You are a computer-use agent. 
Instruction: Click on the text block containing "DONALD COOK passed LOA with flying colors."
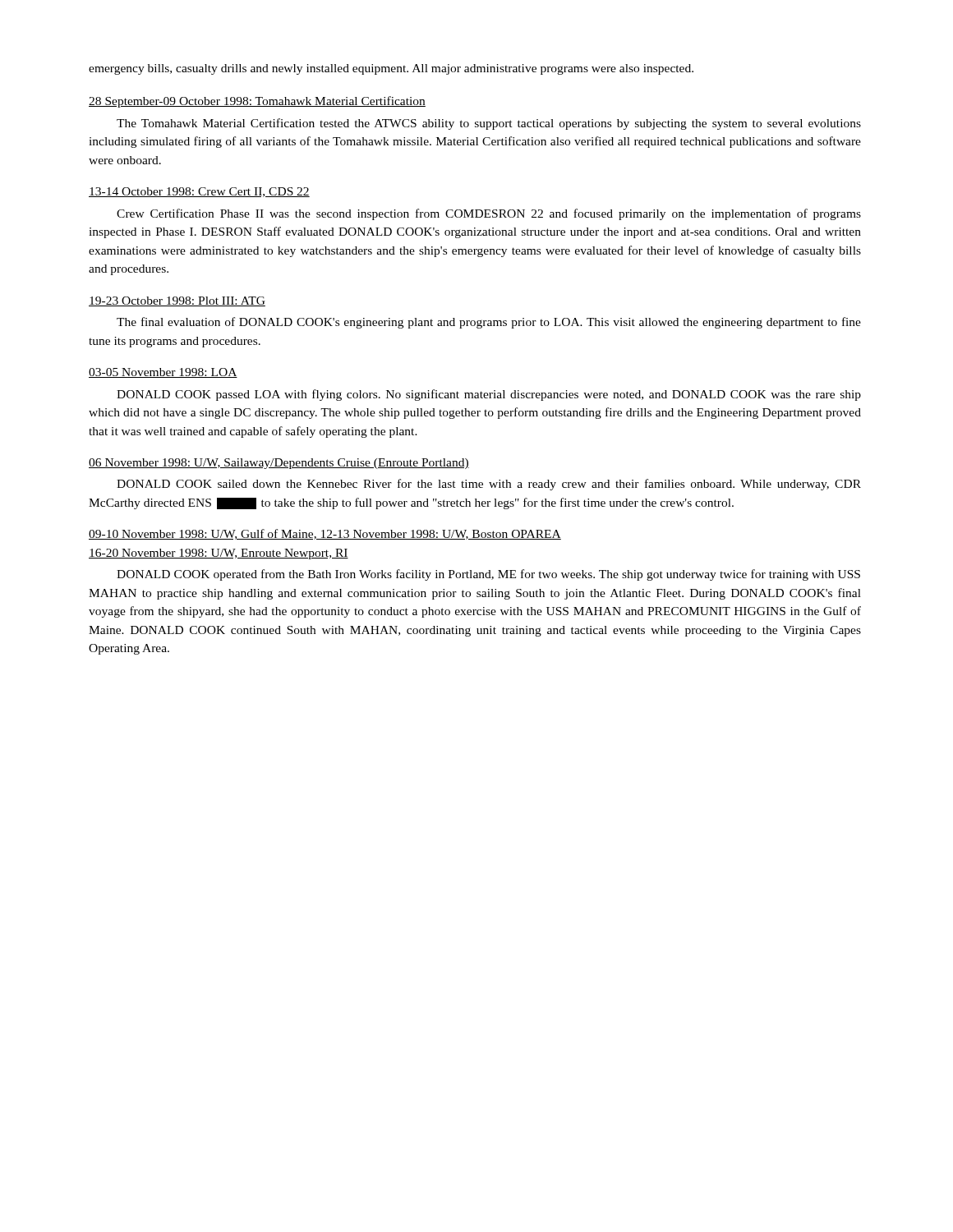(475, 413)
